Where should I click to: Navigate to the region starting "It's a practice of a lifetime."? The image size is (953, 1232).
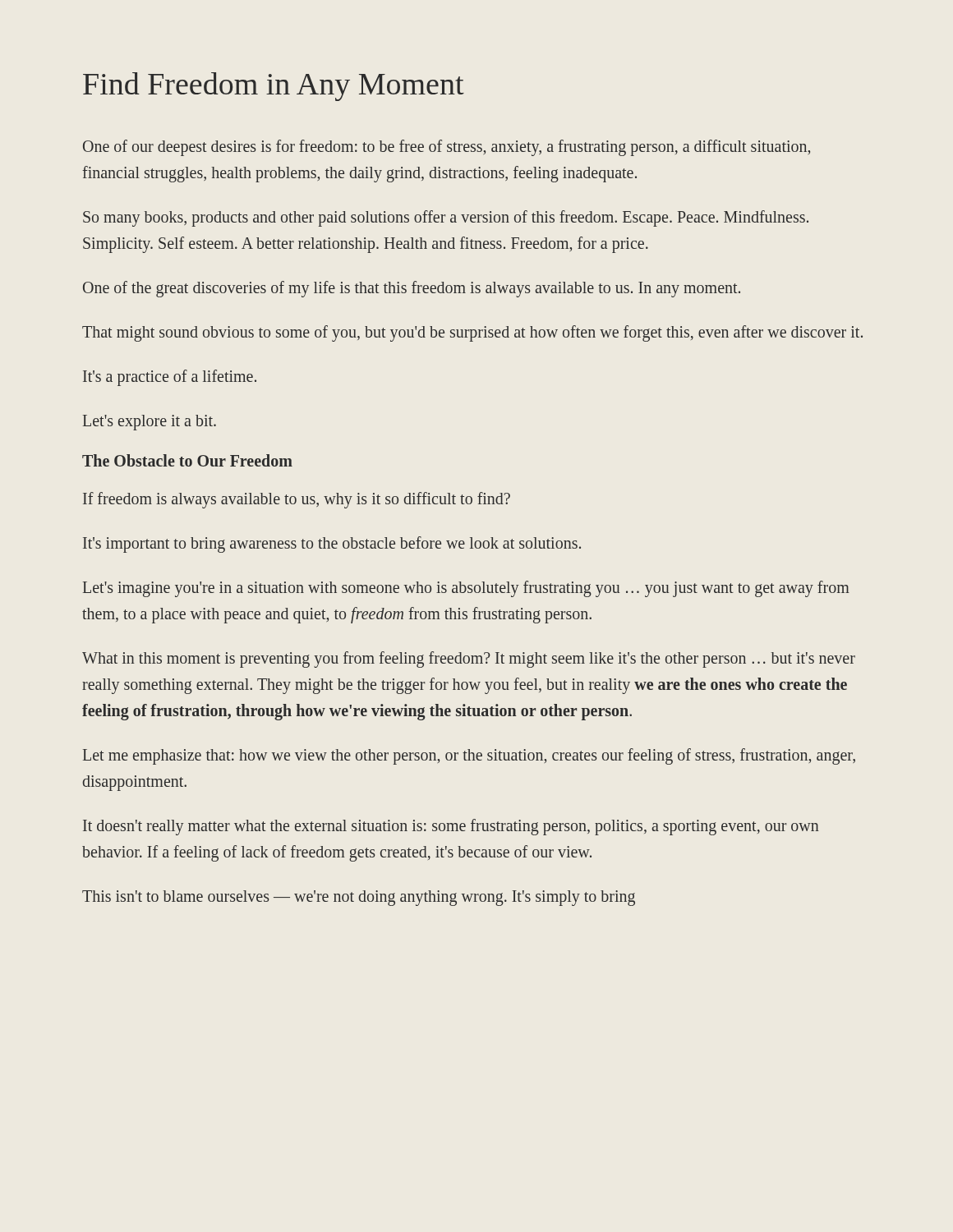pos(170,376)
